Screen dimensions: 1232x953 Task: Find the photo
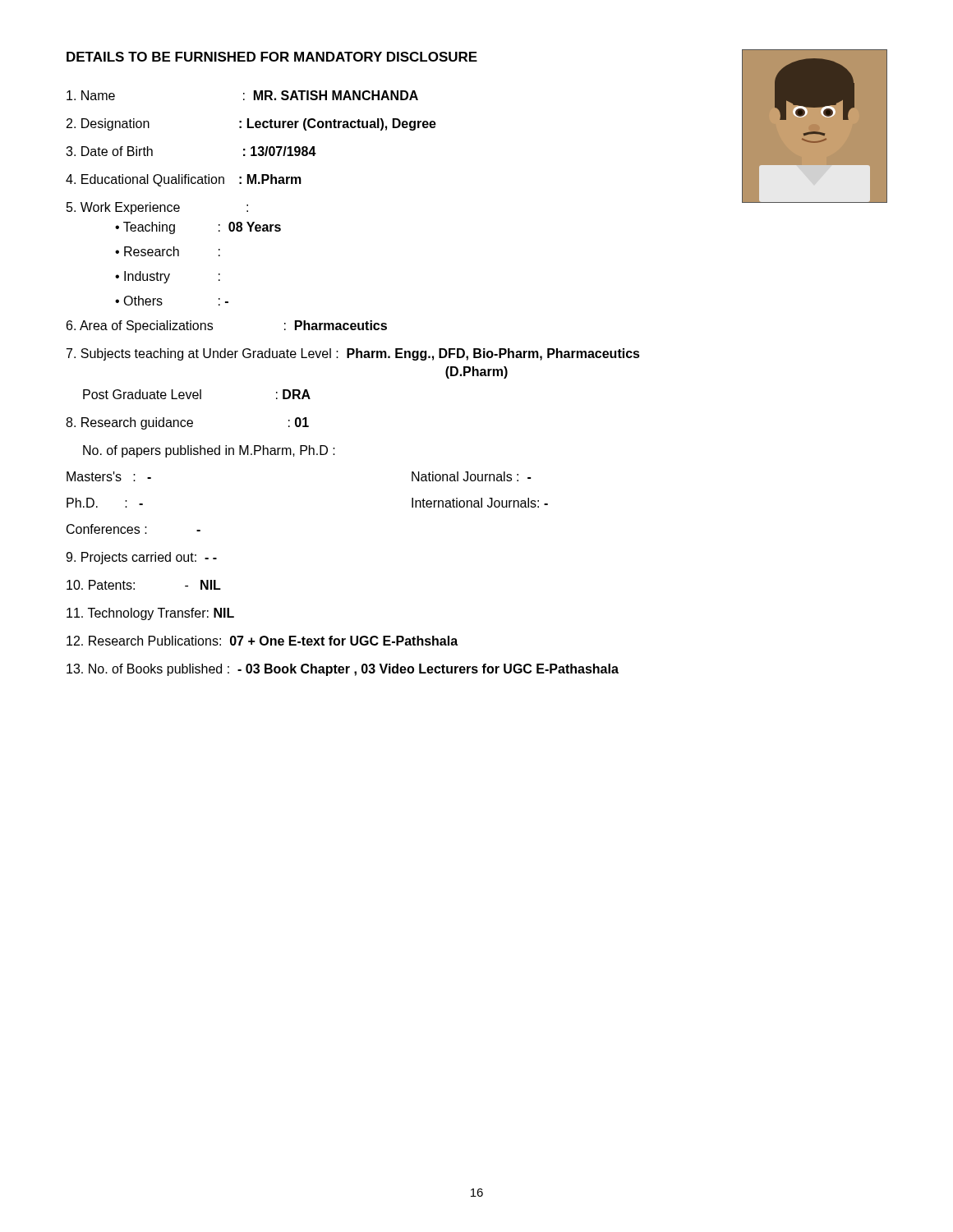tap(815, 126)
